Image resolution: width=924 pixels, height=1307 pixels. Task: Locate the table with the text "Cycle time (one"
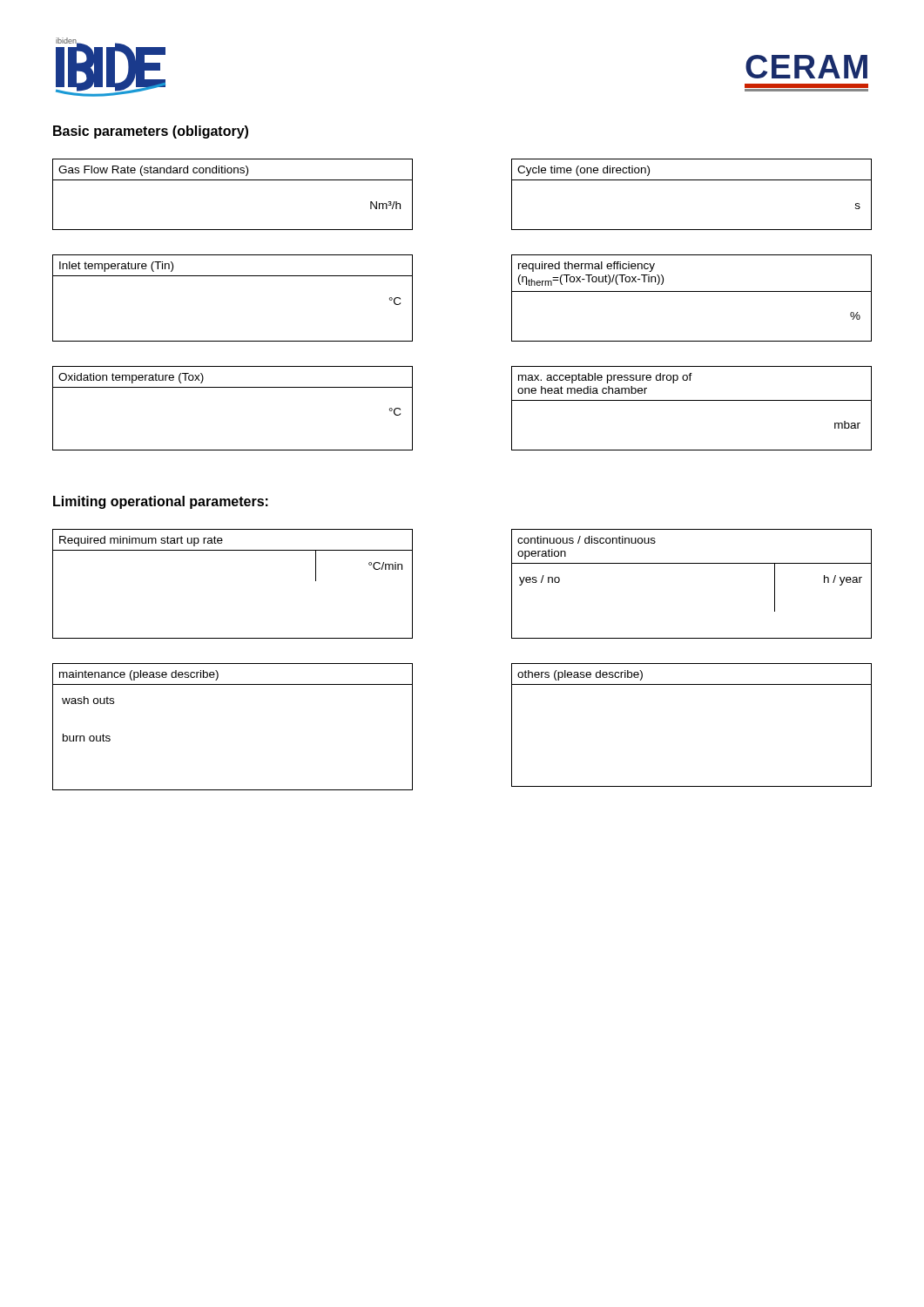coord(691,194)
